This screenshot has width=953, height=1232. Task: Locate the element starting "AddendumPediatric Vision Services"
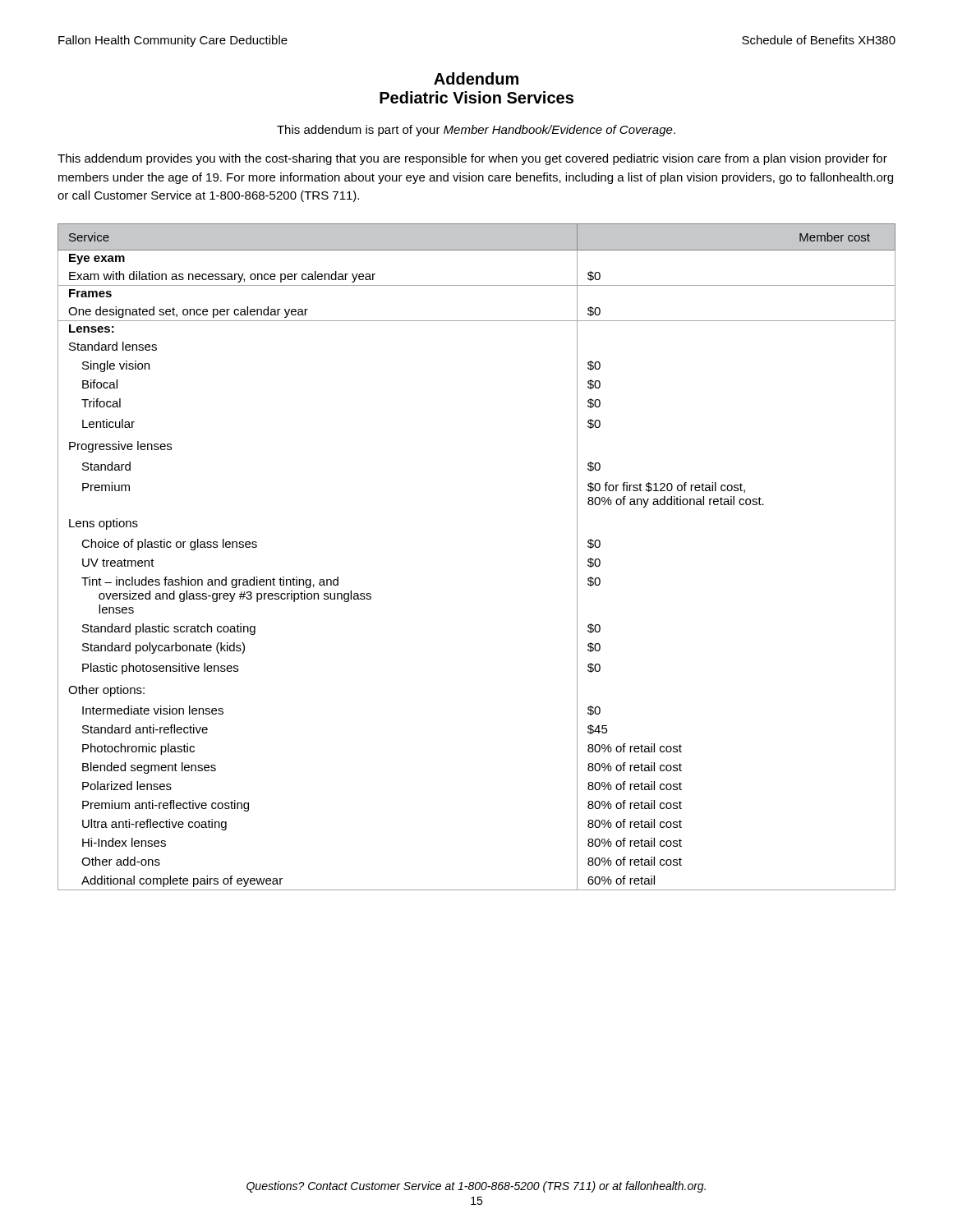pos(476,89)
